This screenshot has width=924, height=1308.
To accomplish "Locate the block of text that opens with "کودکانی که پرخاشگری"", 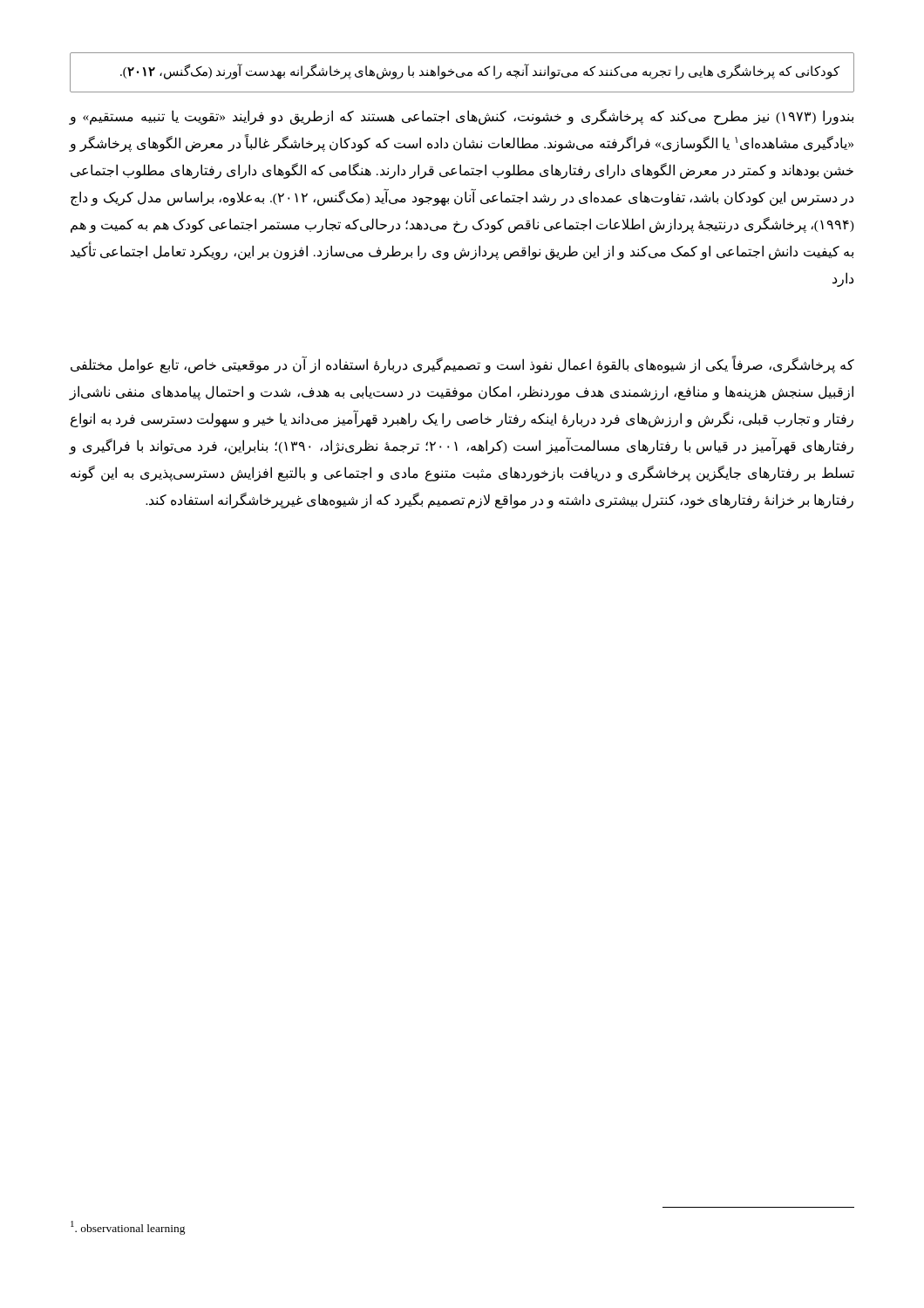I will [x=479, y=71].
